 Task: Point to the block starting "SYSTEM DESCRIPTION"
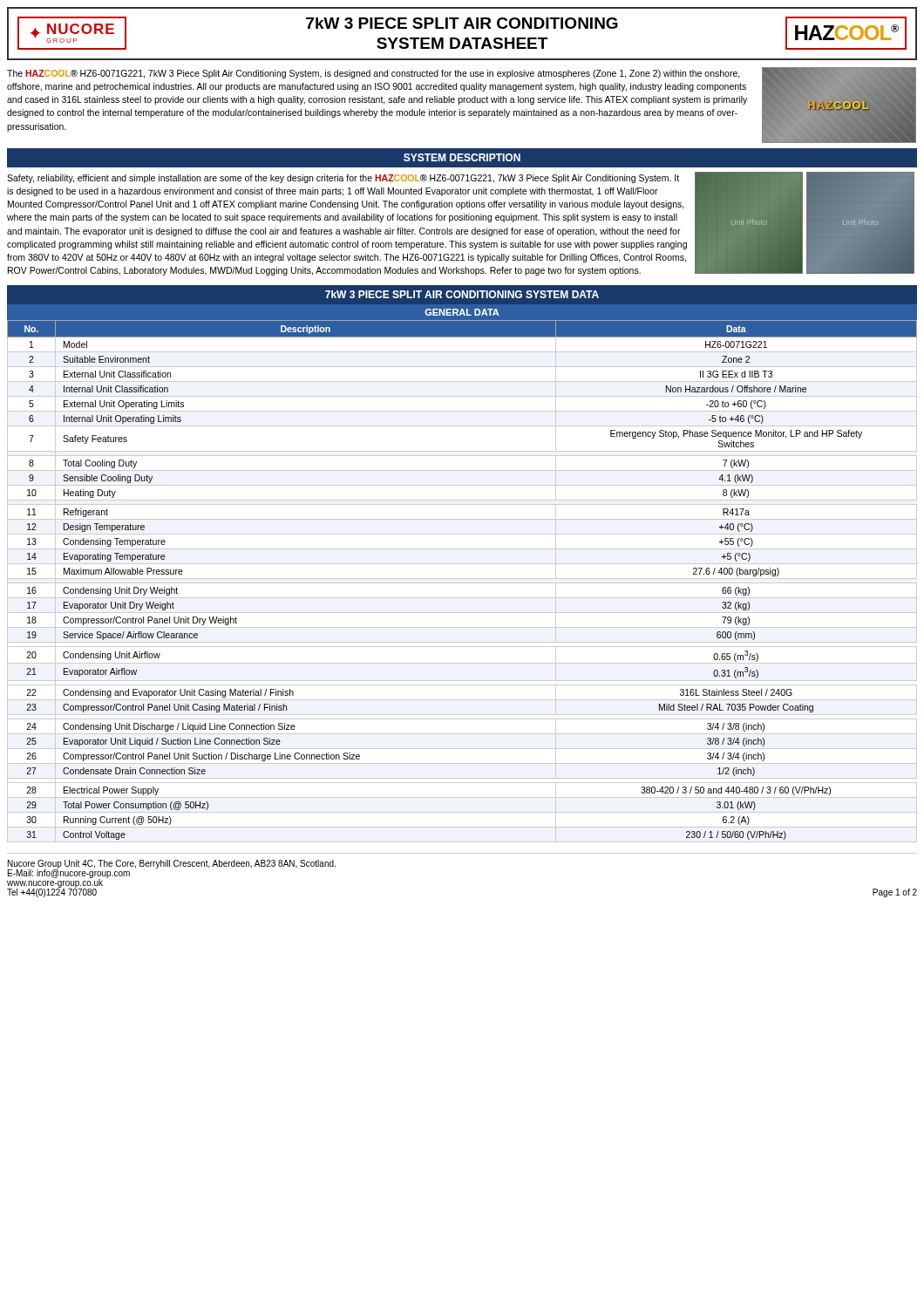[x=462, y=158]
